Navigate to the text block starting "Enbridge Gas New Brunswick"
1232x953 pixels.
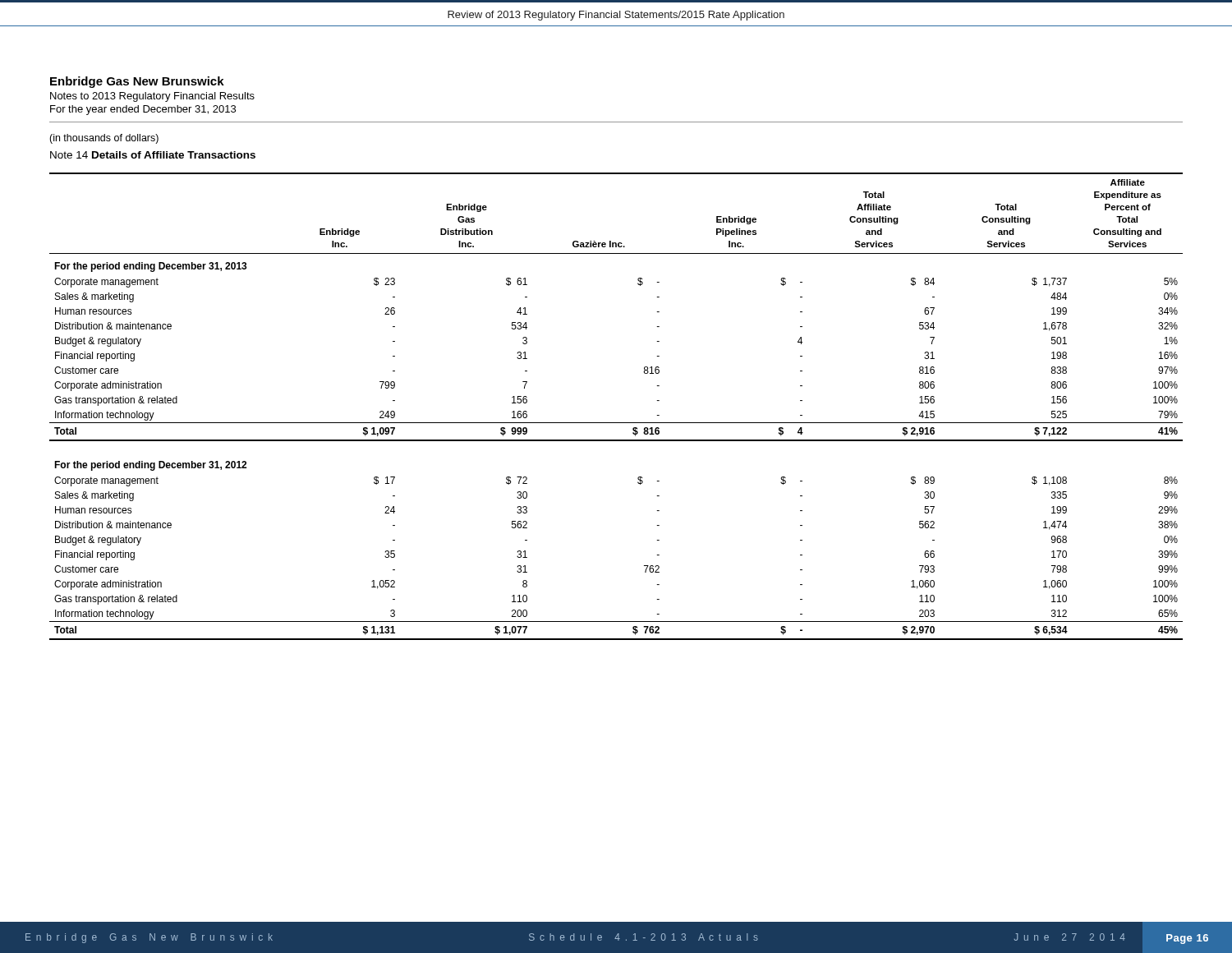pos(137,81)
